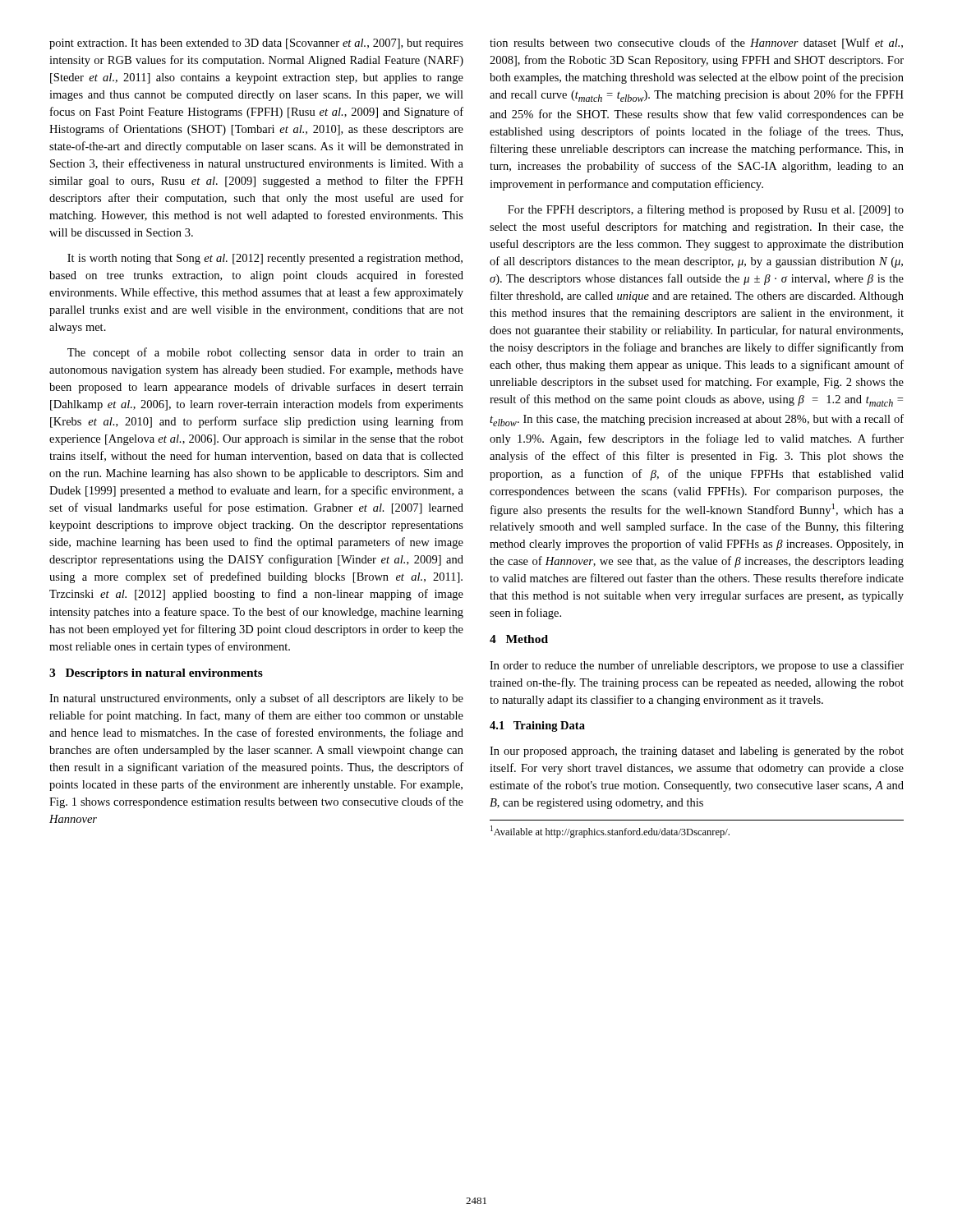Select the region starting "In our proposed approach,"
This screenshot has height=1232, width=953.
(697, 777)
